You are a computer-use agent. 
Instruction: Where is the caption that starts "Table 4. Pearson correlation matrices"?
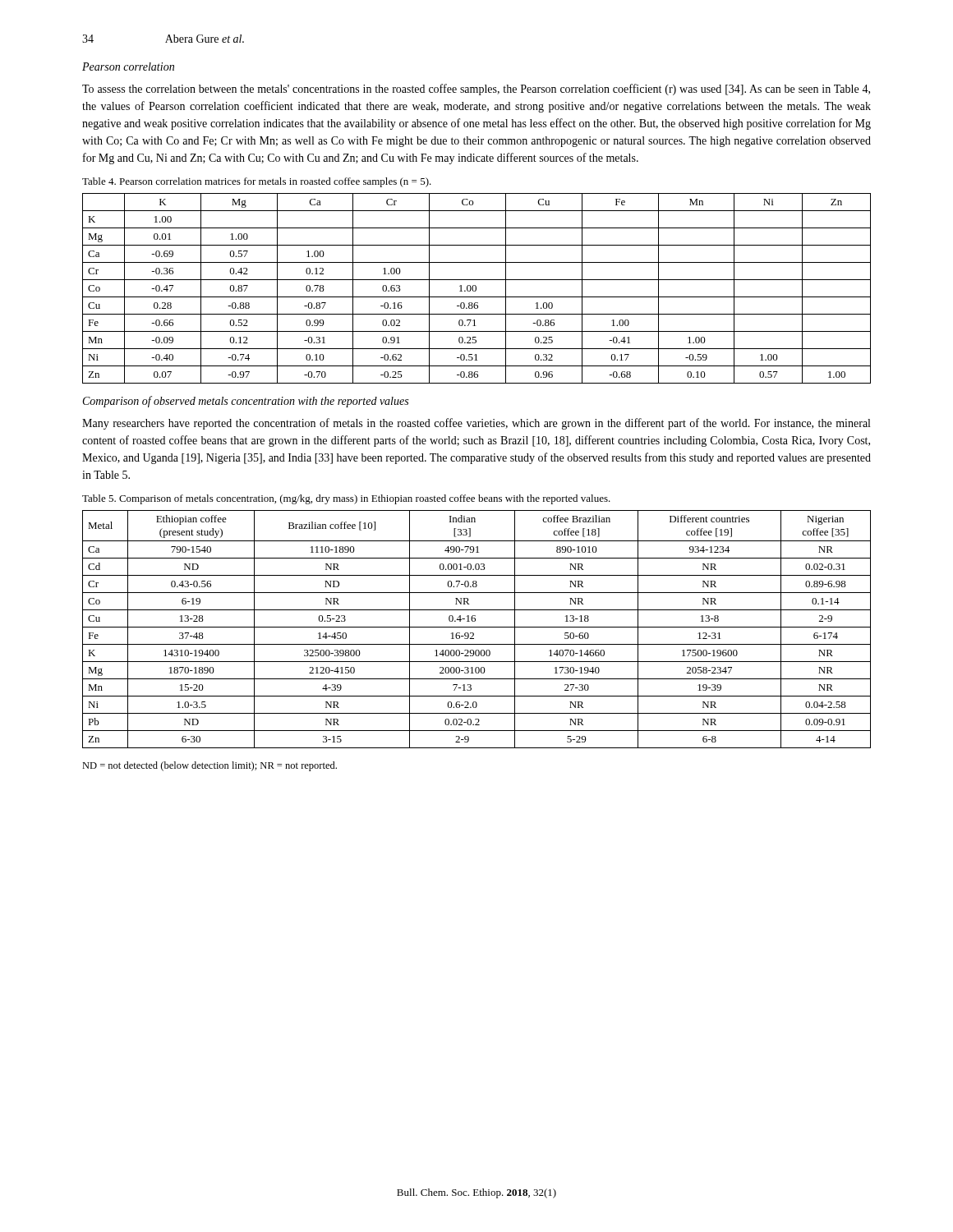257,181
